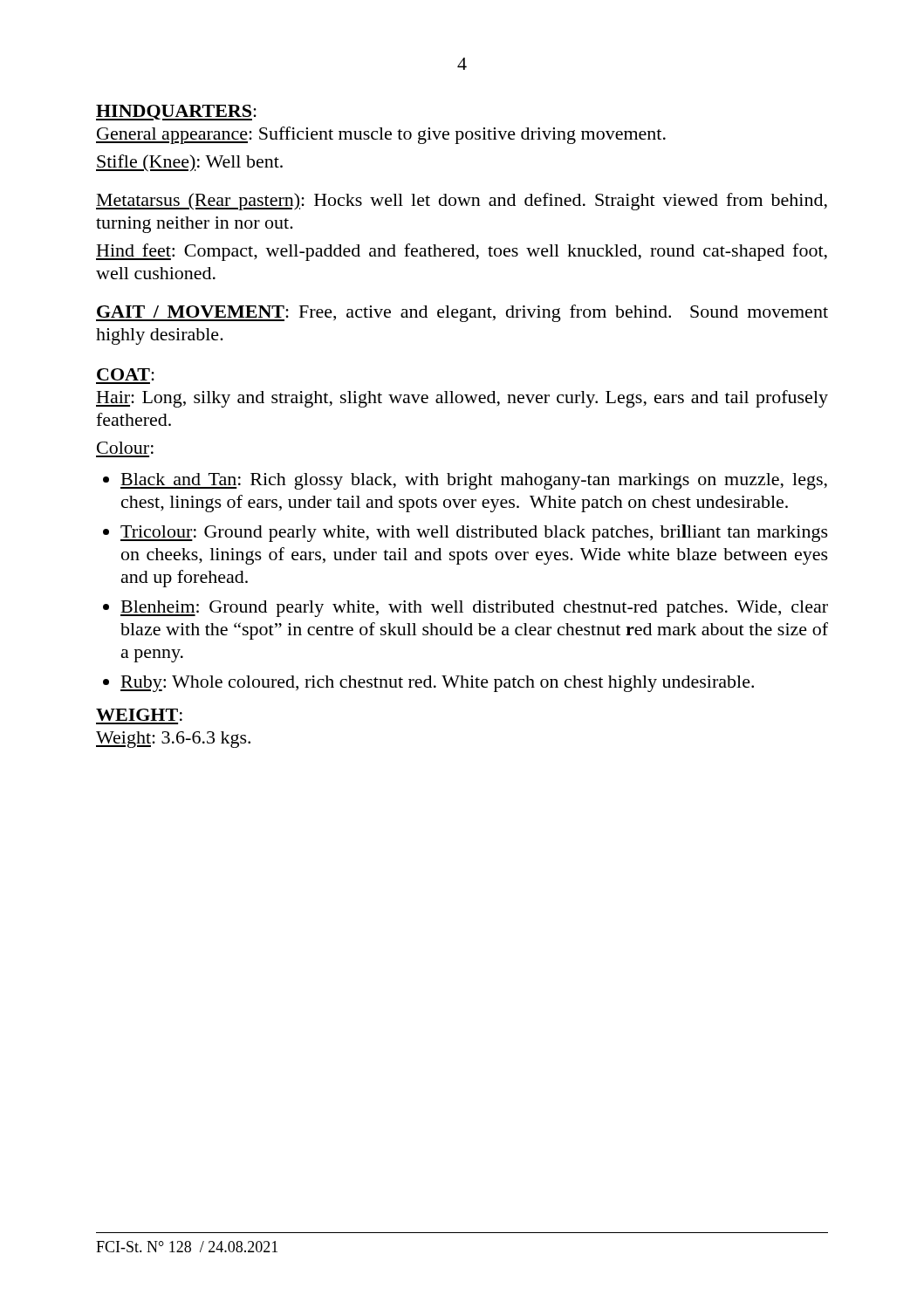The width and height of the screenshot is (924, 1309).
Task: Find the section header on this page that starts "GAIT / MOVEMENT: Free,"
Action: (x=462, y=322)
